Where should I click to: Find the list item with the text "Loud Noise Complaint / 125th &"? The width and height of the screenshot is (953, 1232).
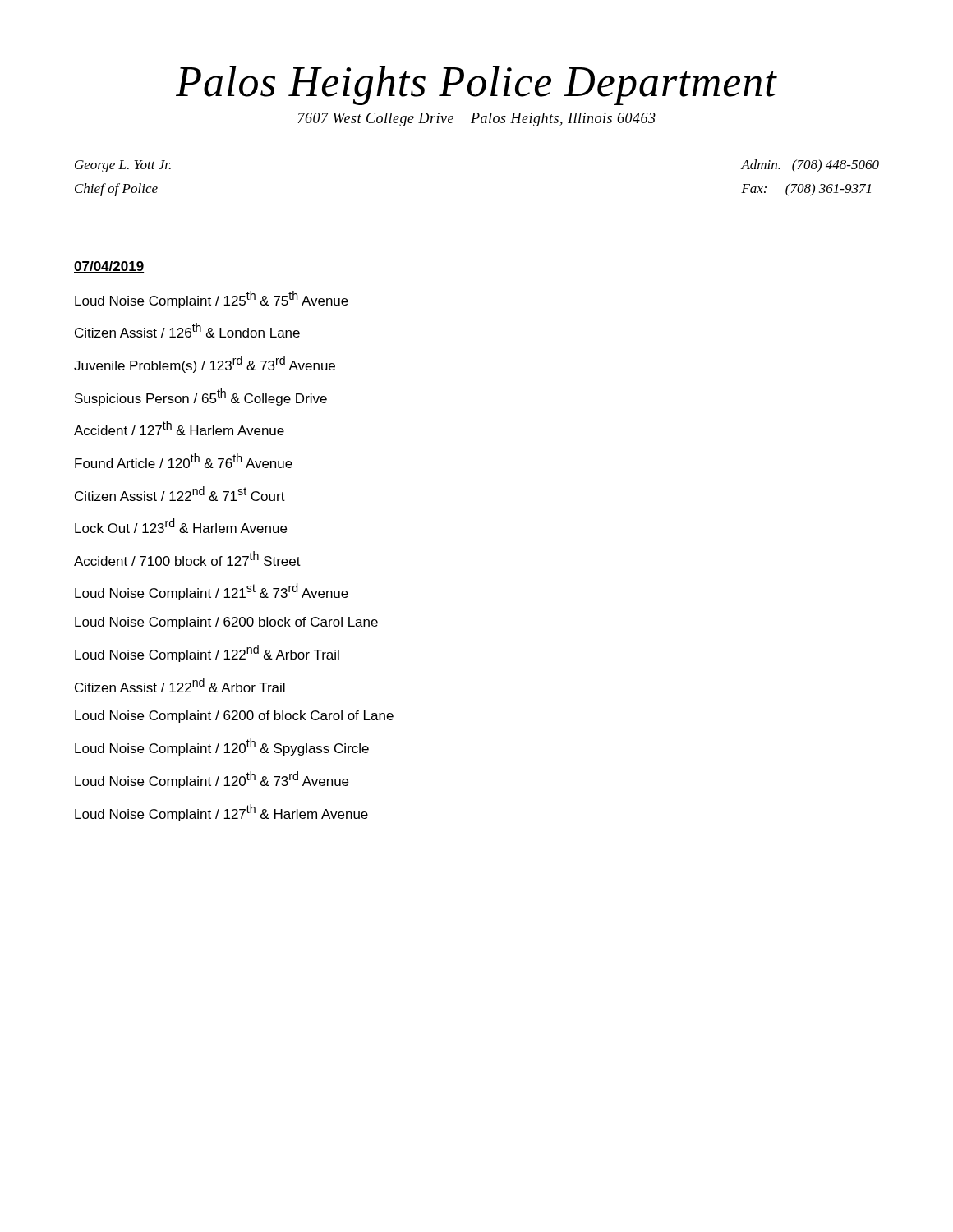(x=211, y=299)
